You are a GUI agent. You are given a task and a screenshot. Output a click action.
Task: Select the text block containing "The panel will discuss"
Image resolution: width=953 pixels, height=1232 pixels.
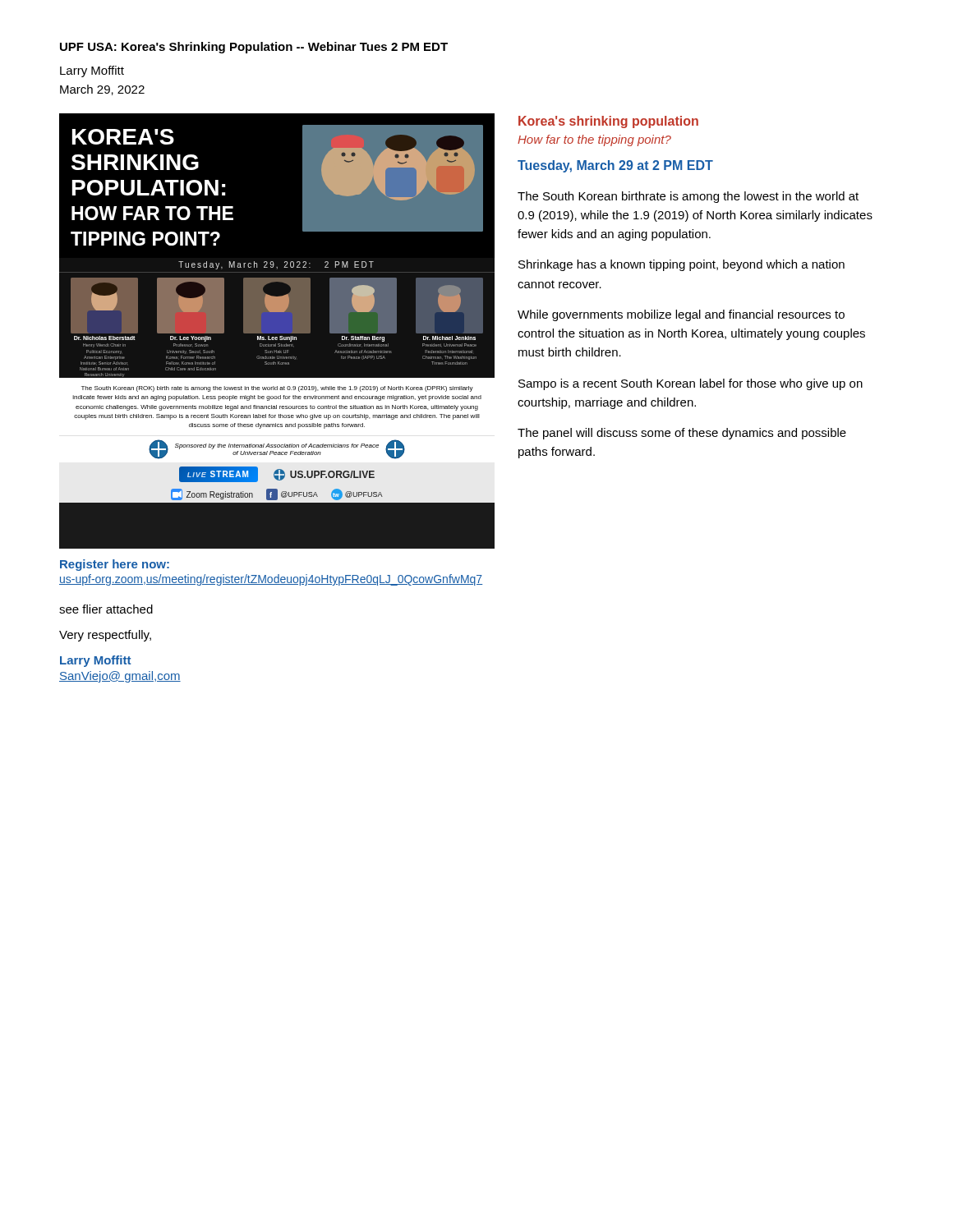coord(698,442)
